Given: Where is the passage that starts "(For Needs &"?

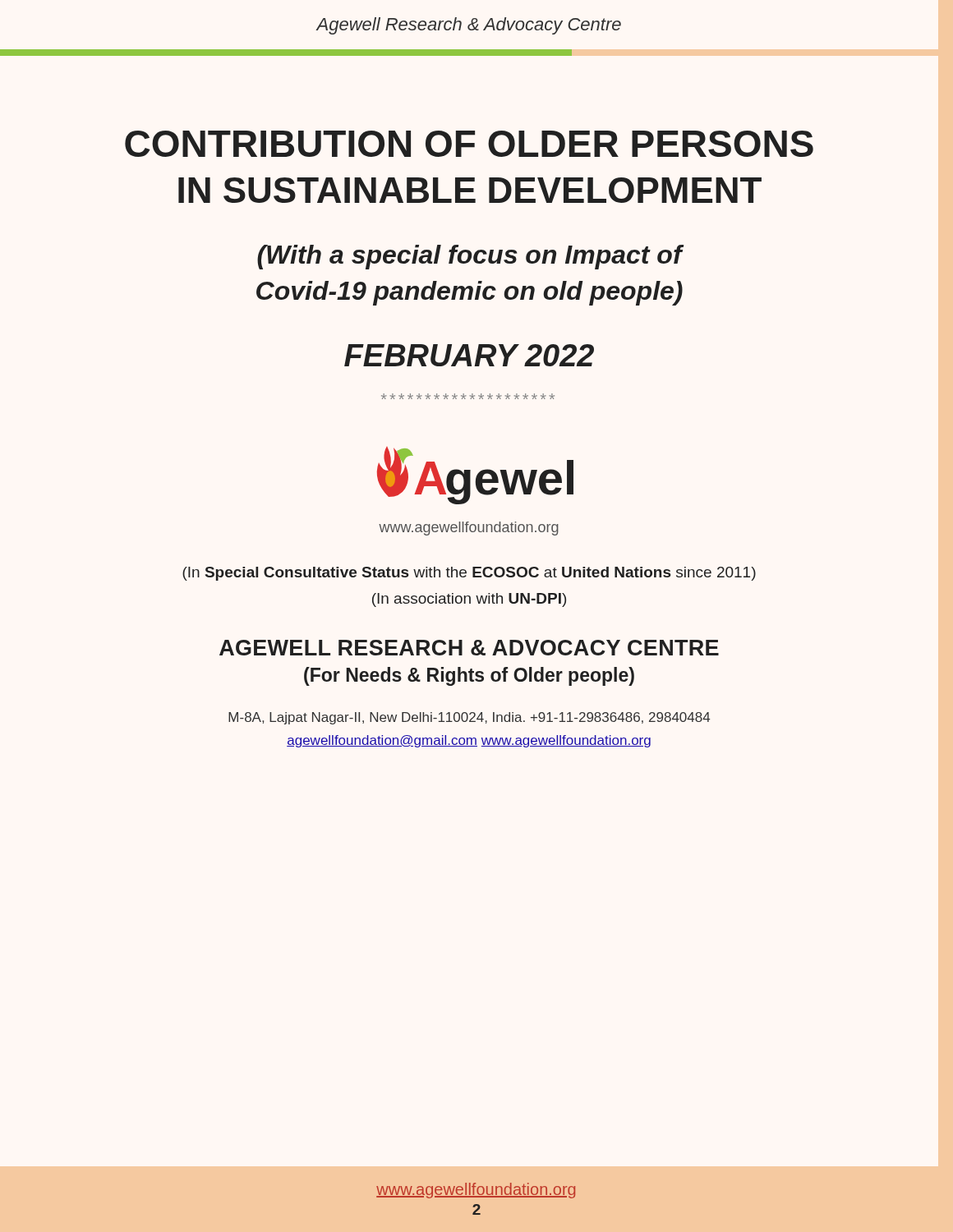Looking at the screenshot, I should [x=469, y=675].
